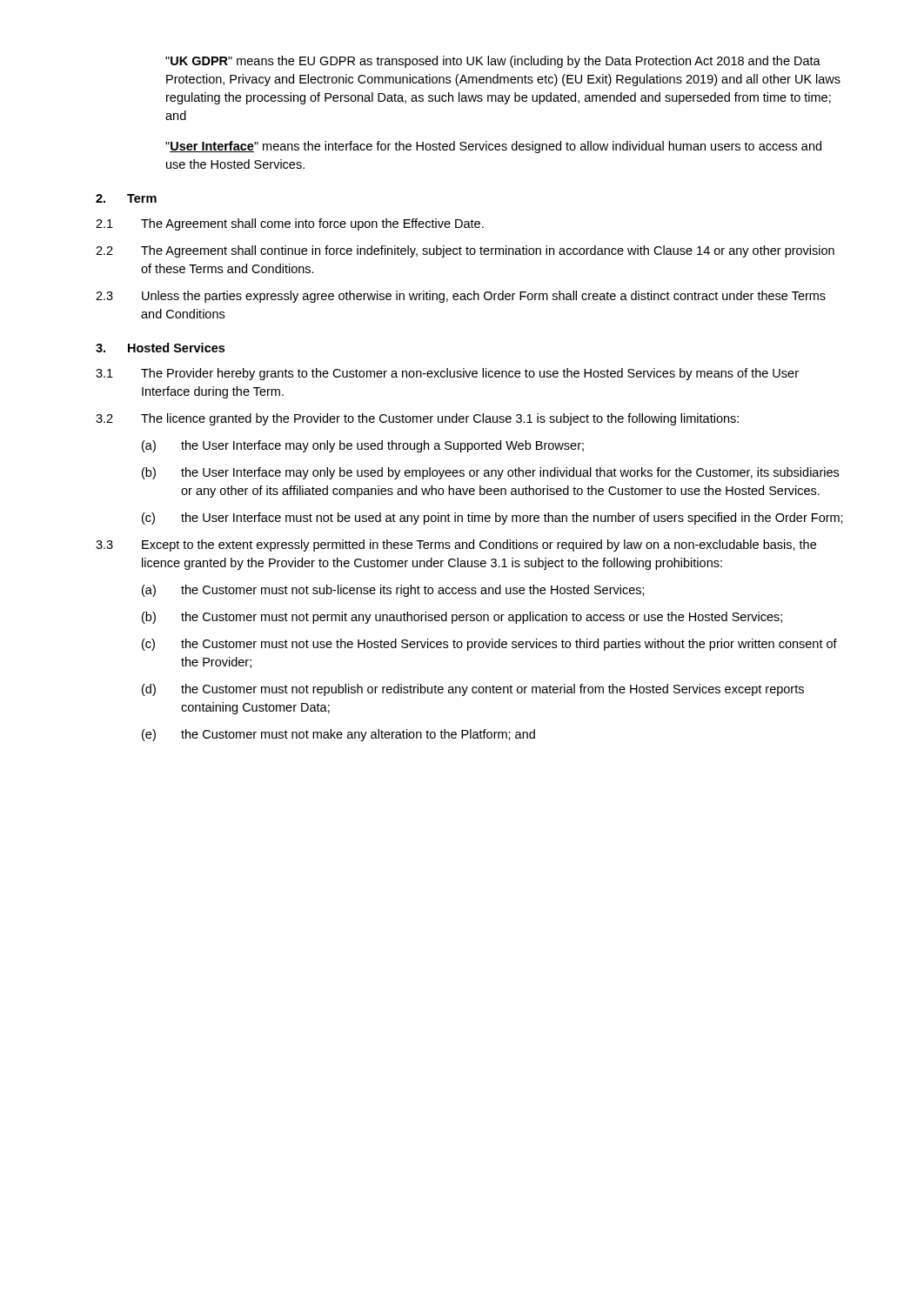Image resolution: width=924 pixels, height=1305 pixels.
Task: Point to the block starting "3 Except to the extent"
Action: [471, 554]
